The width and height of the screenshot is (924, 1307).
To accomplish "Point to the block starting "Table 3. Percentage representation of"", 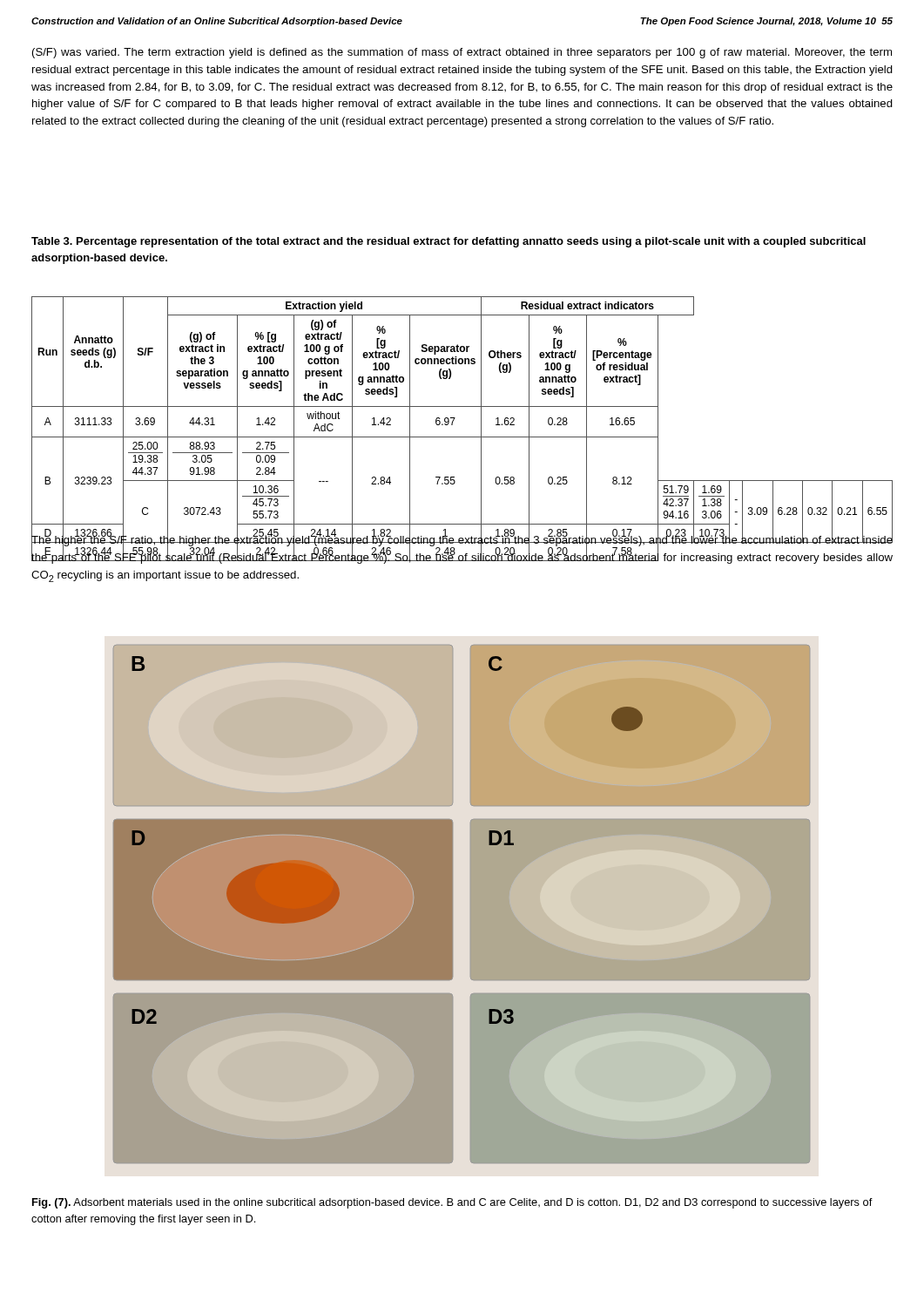I will point(449,249).
